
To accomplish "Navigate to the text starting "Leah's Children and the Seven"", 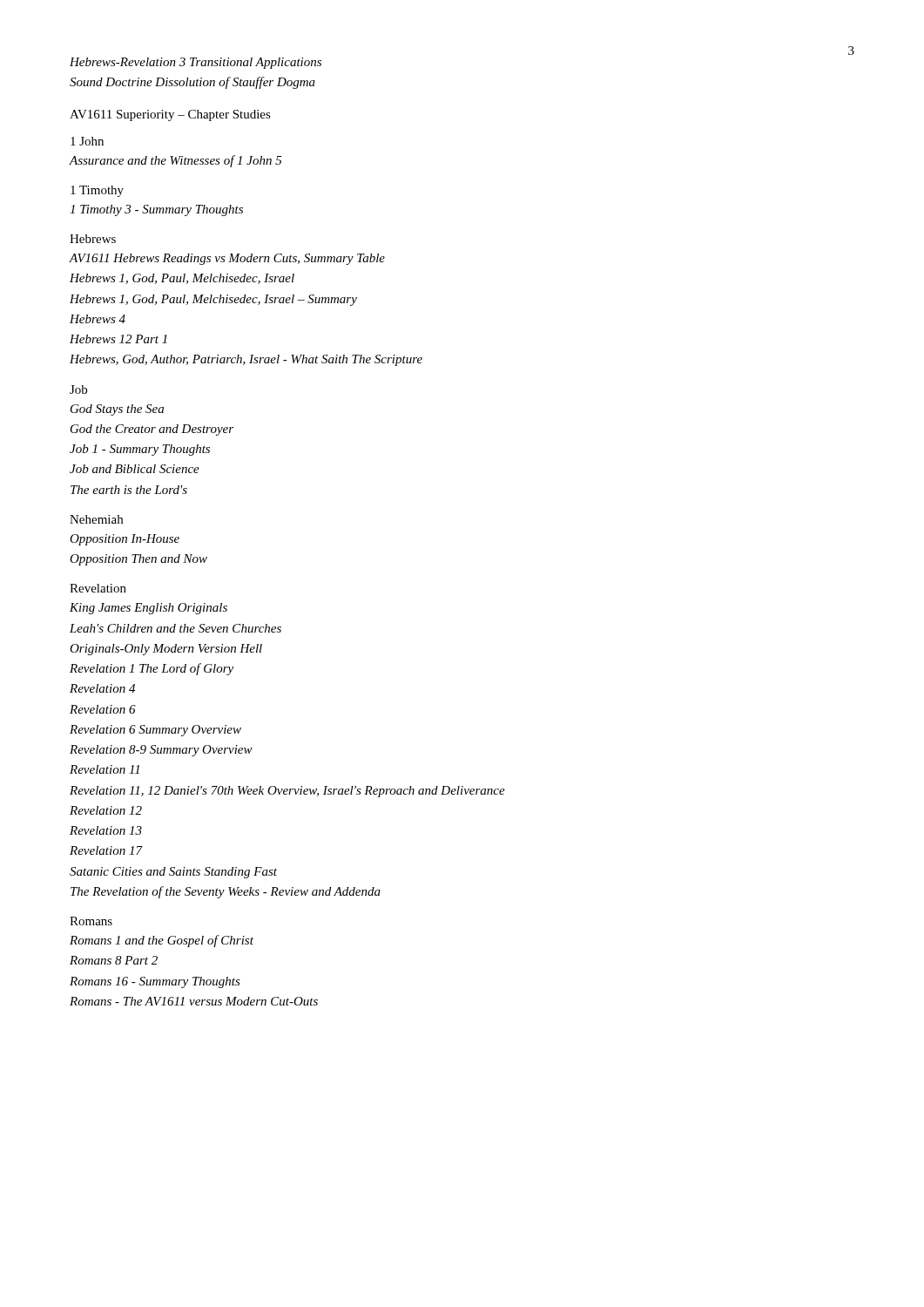I will coord(176,628).
